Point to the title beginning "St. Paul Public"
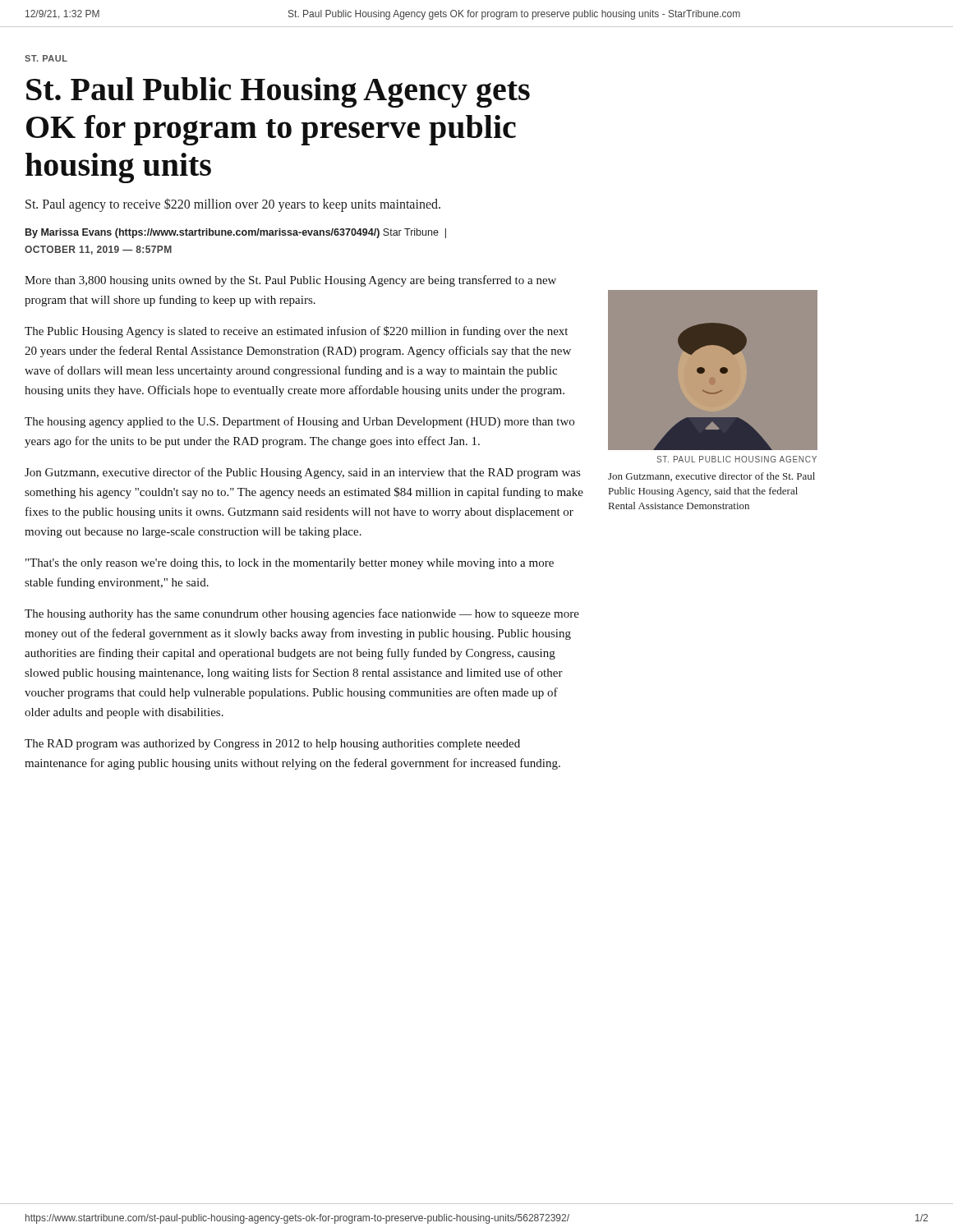The height and width of the screenshot is (1232, 953). [x=304, y=127]
